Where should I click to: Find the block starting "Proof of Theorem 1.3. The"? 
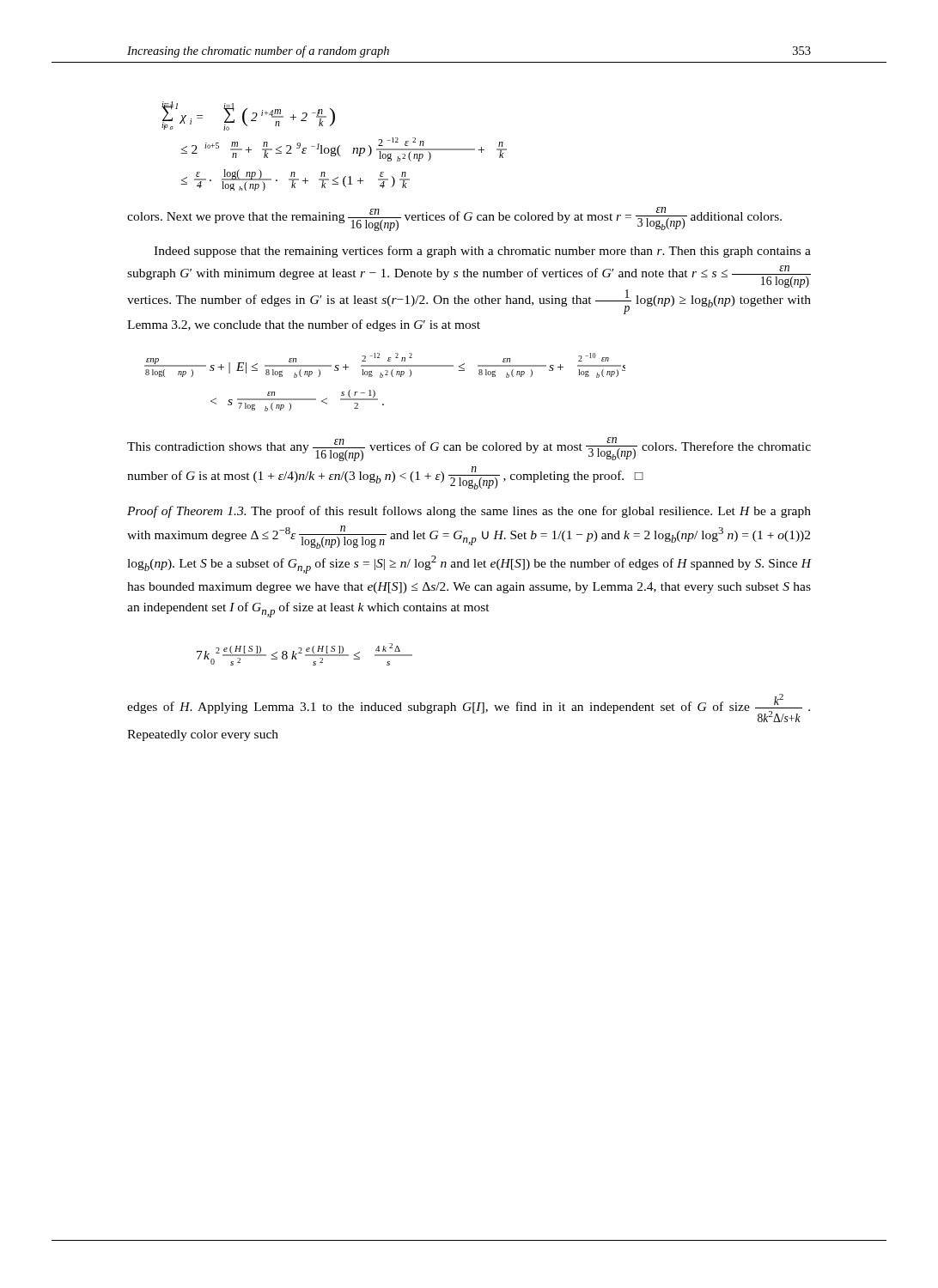click(469, 560)
